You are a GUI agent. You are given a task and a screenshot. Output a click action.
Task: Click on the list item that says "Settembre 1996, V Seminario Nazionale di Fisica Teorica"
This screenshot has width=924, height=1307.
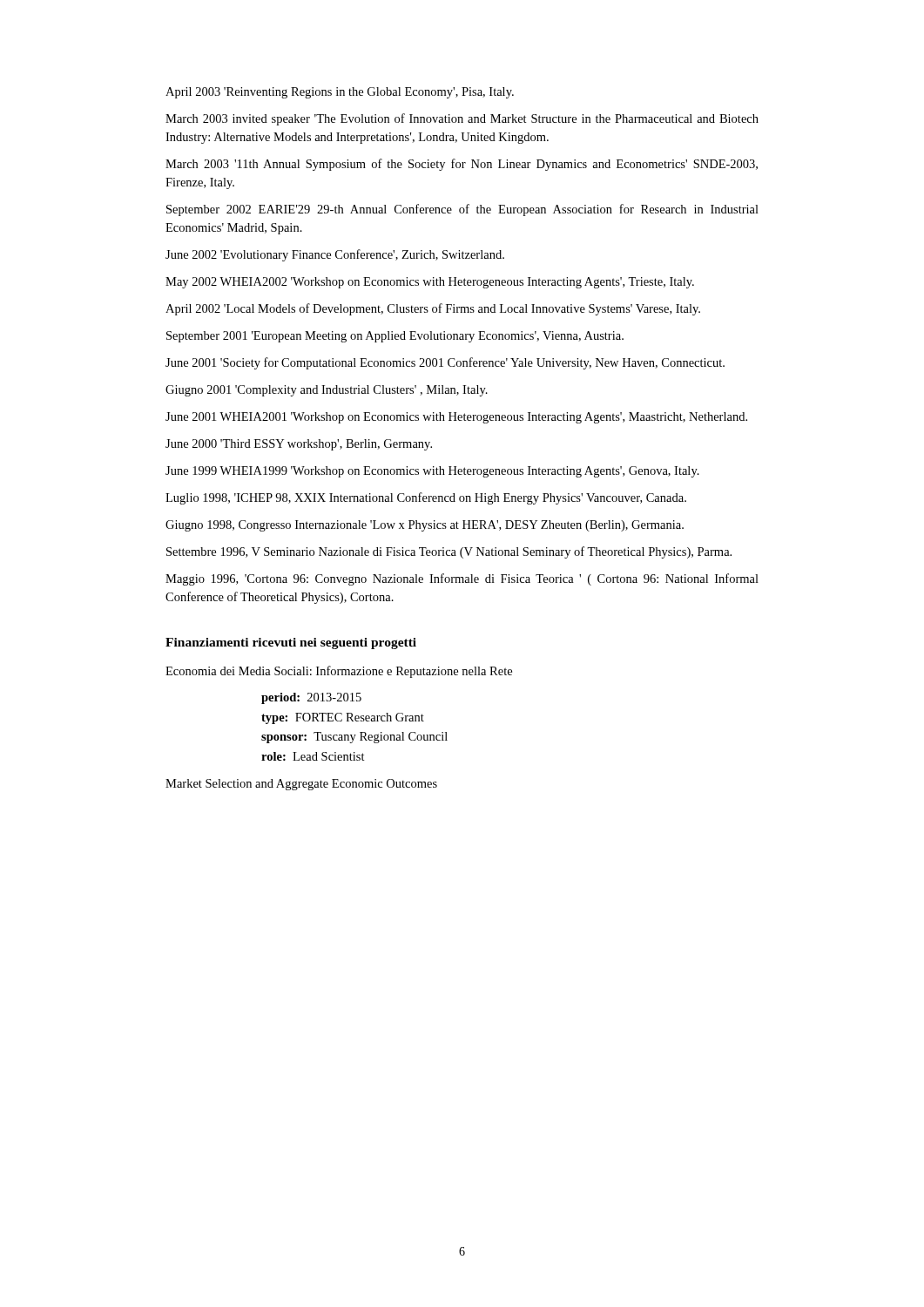pos(449,552)
